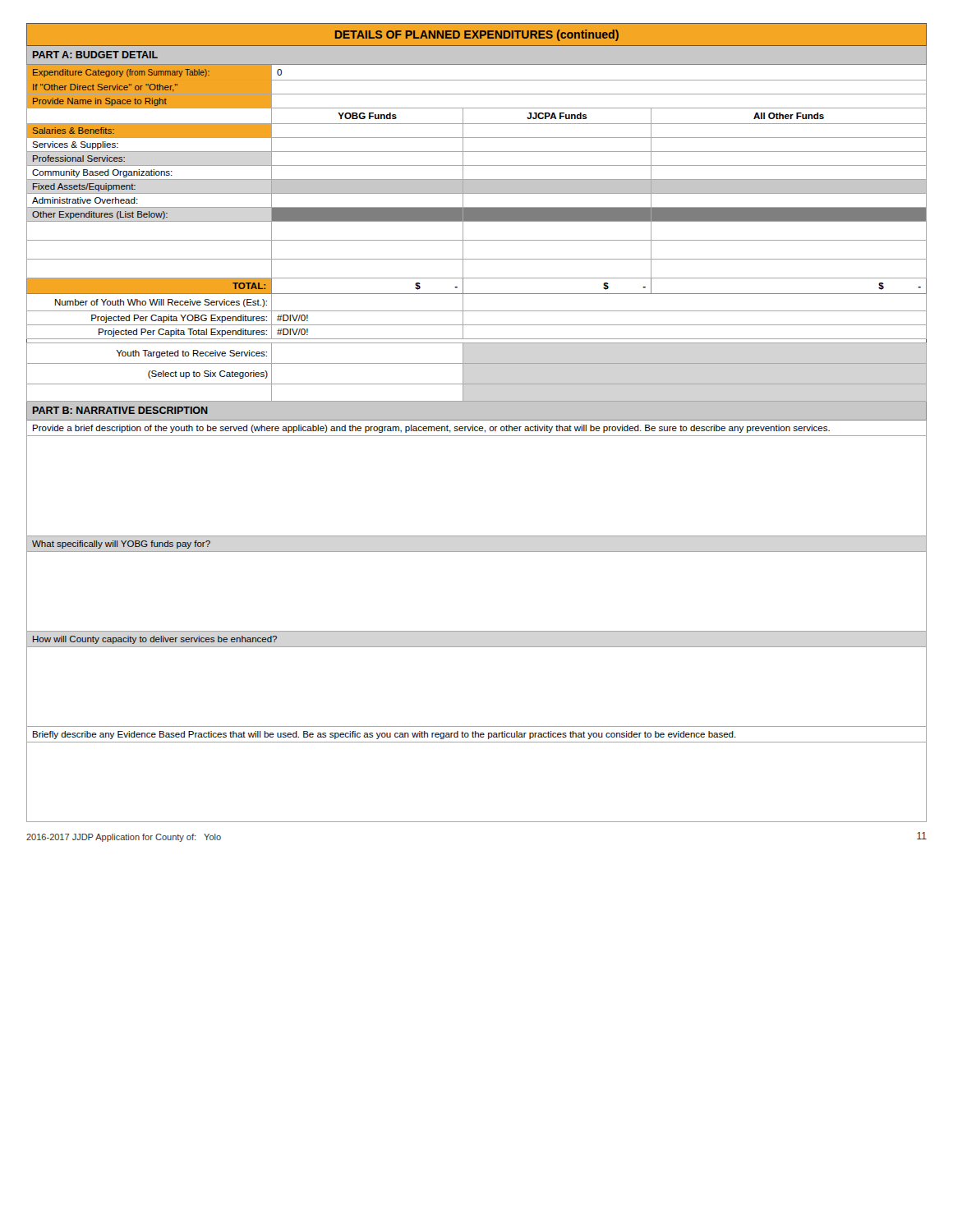Image resolution: width=953 pixels, height=1232 pixels.
Task: Find the table that mentions "Services & Supplies:"
Action: click(x=476, y=145)
